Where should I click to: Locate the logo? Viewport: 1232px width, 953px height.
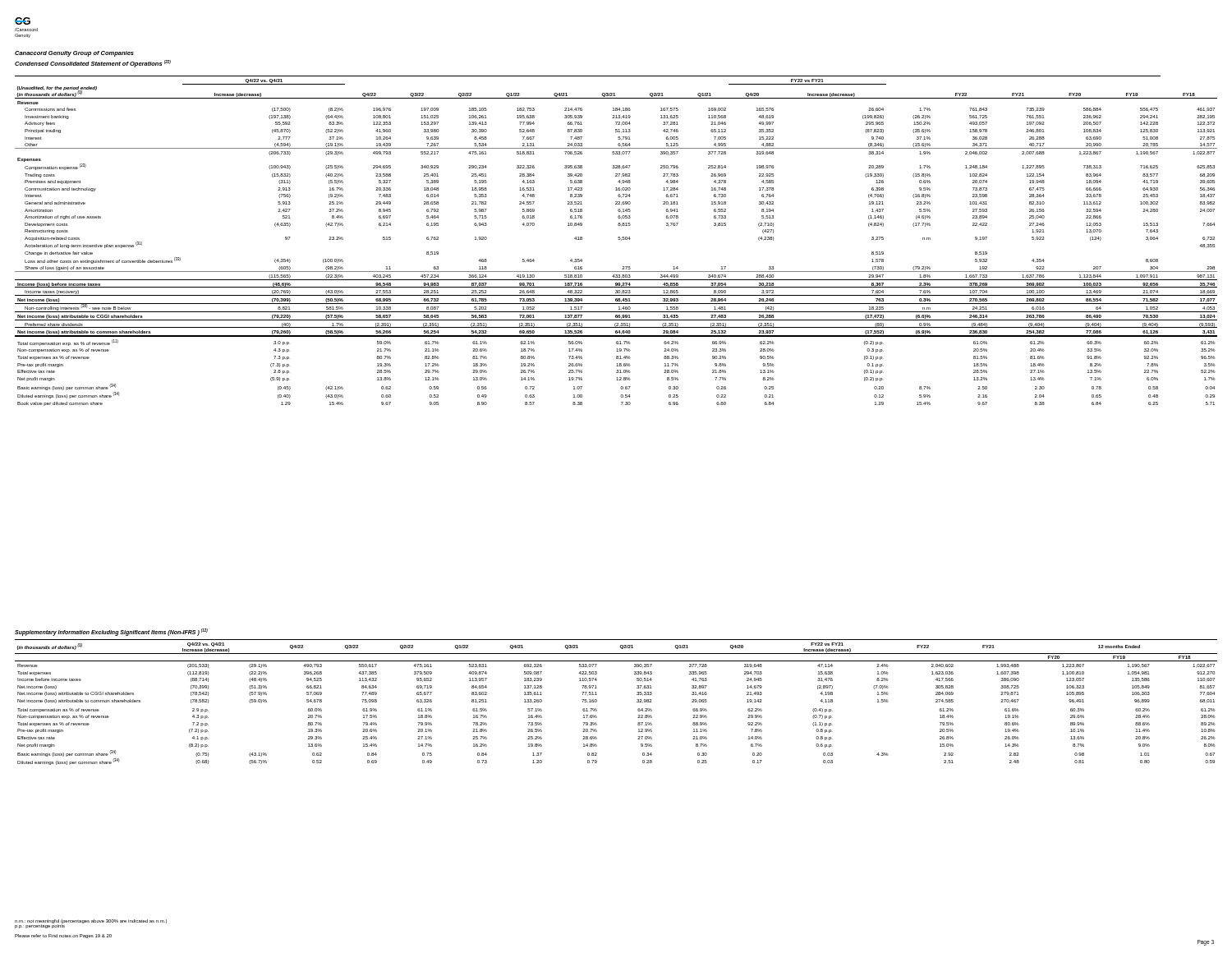click(52, 28)
